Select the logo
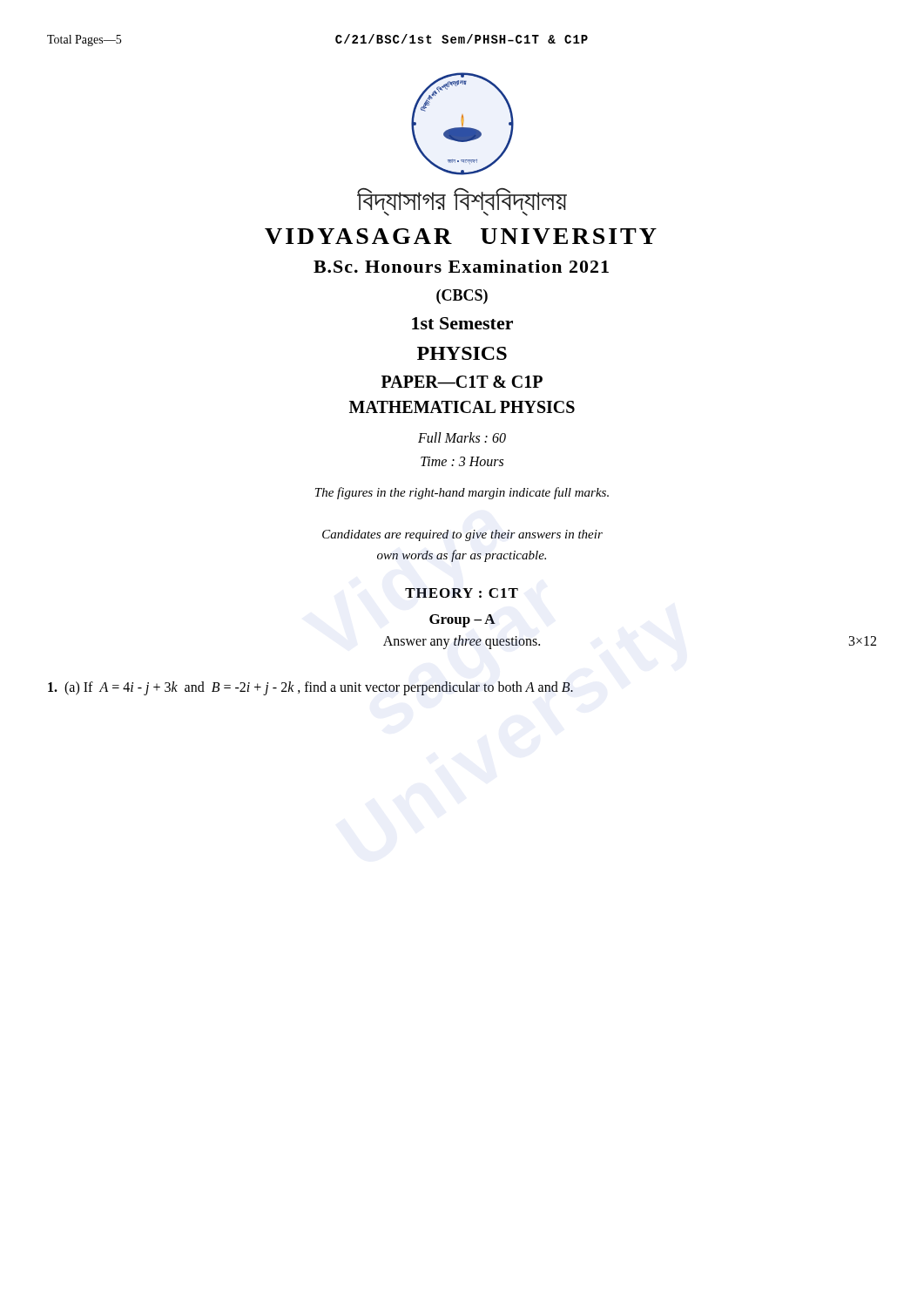Screen dimensions: 1307x924 tap(462, 125)
